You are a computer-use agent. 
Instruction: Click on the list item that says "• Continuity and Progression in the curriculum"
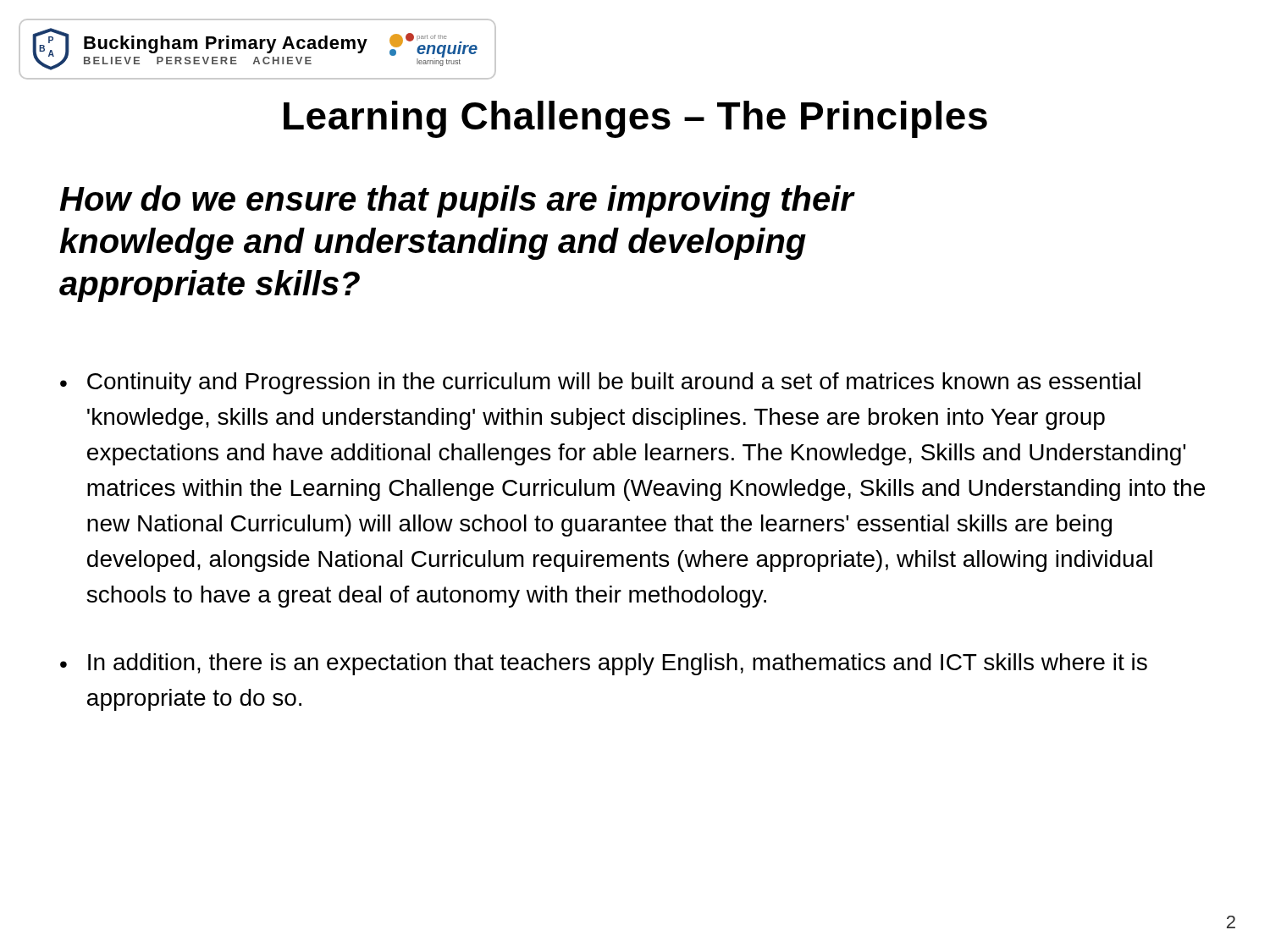coord(635,488)
